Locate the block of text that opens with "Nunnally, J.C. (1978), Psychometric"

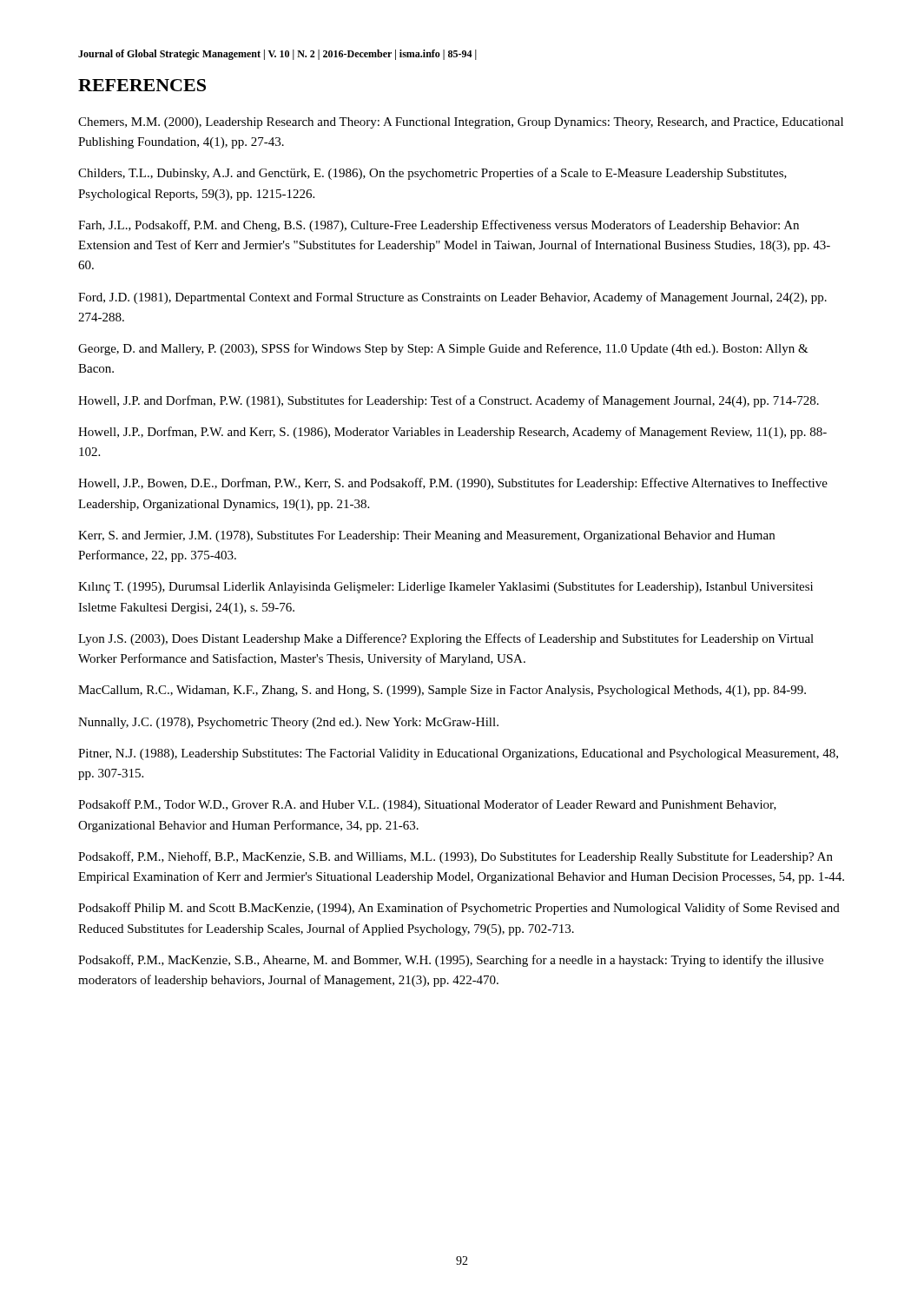click(x=289, y=721)
